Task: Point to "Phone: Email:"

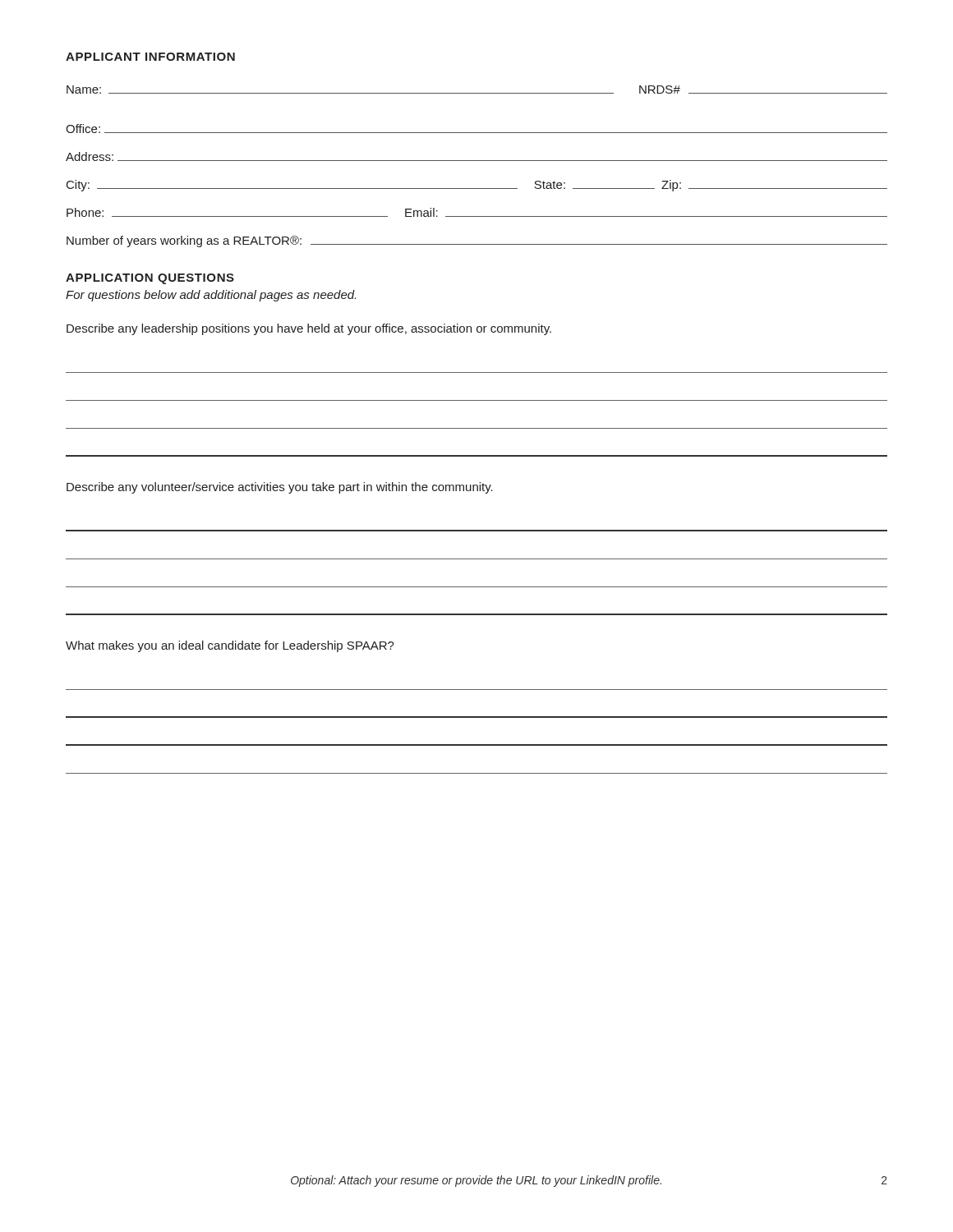Action: pyautogui.click(x=476, y=210)
